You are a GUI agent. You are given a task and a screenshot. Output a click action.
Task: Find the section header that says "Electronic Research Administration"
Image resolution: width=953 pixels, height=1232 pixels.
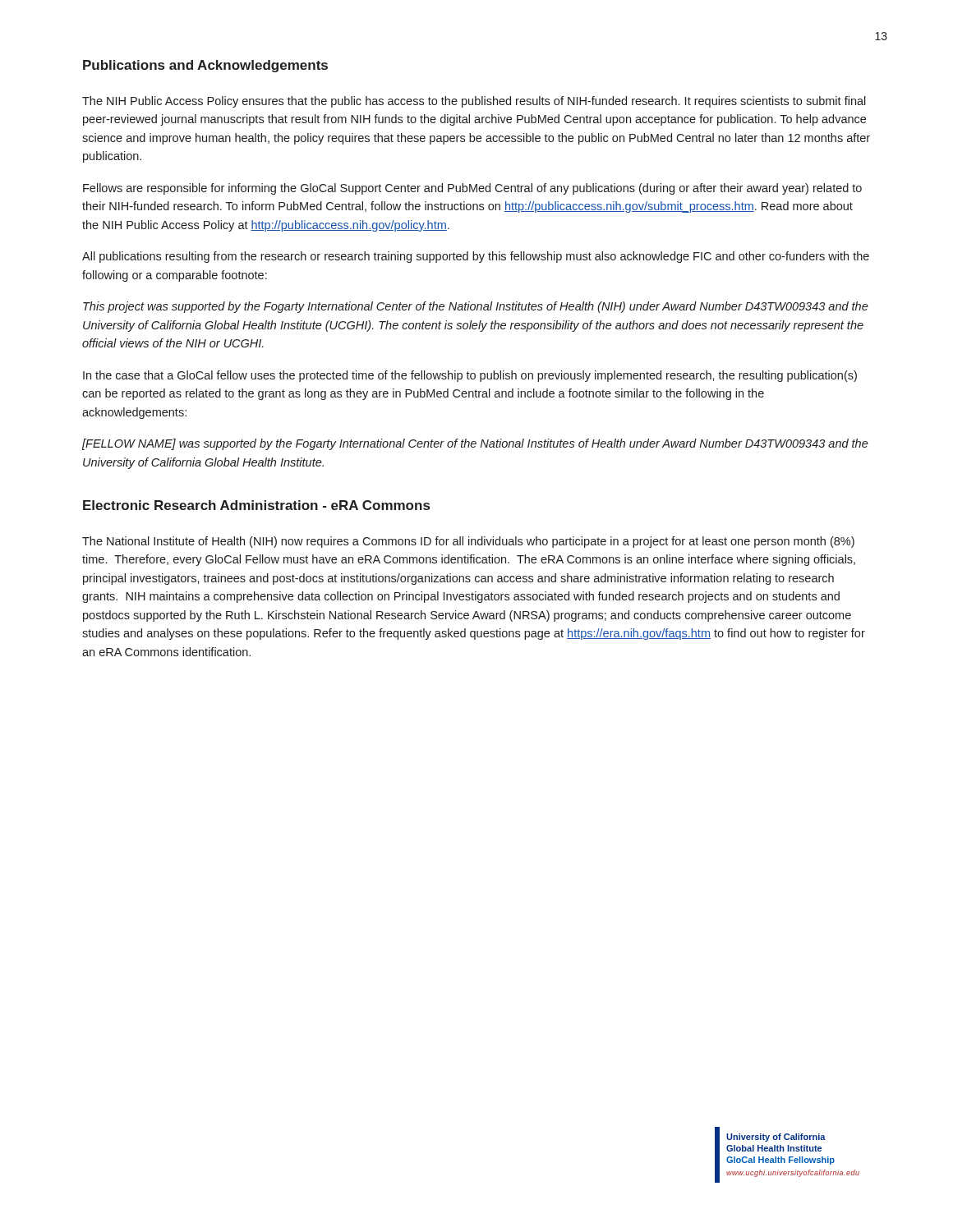coord(256,505)
